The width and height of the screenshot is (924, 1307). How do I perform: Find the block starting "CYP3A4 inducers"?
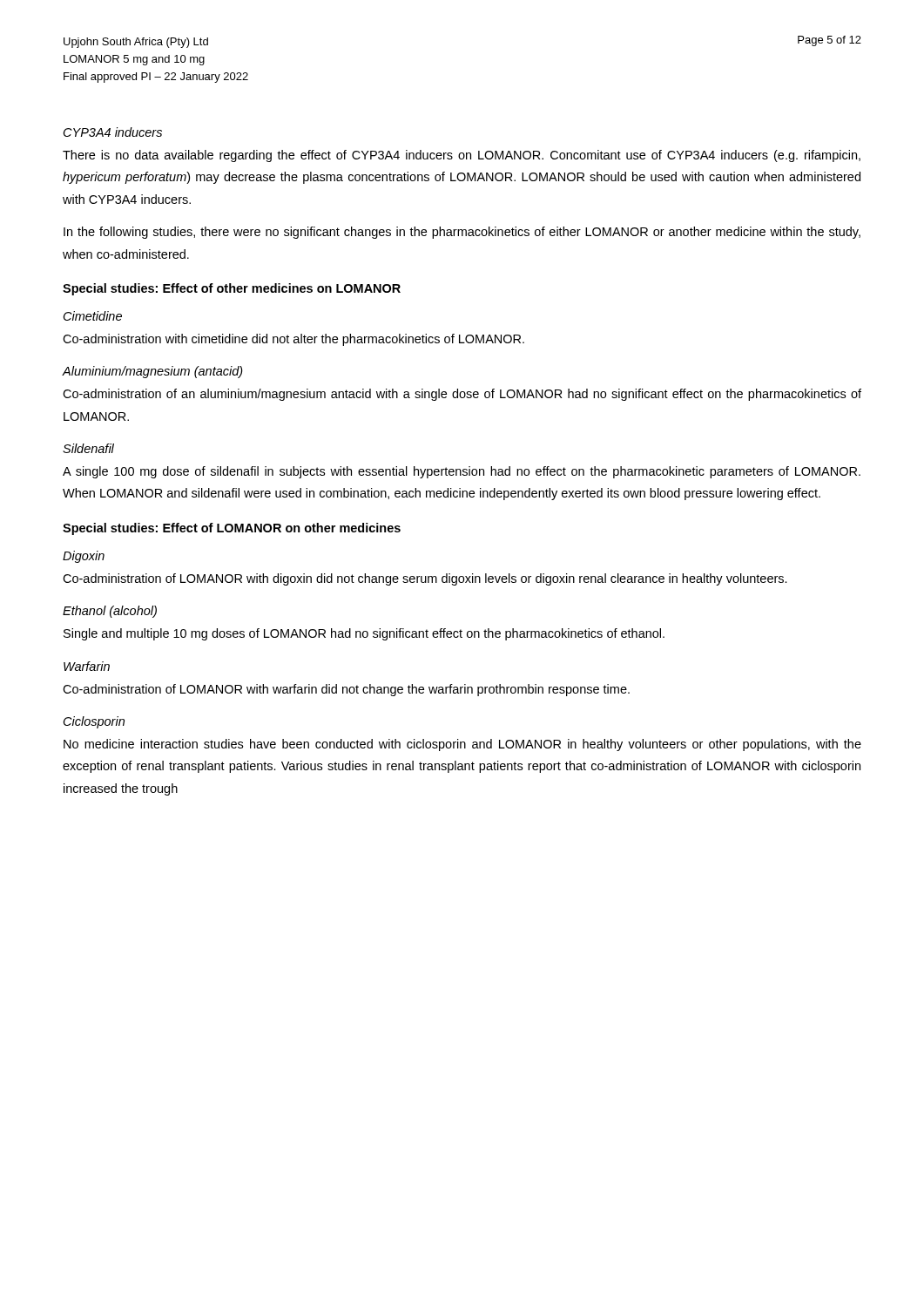[x=113, y=132]
